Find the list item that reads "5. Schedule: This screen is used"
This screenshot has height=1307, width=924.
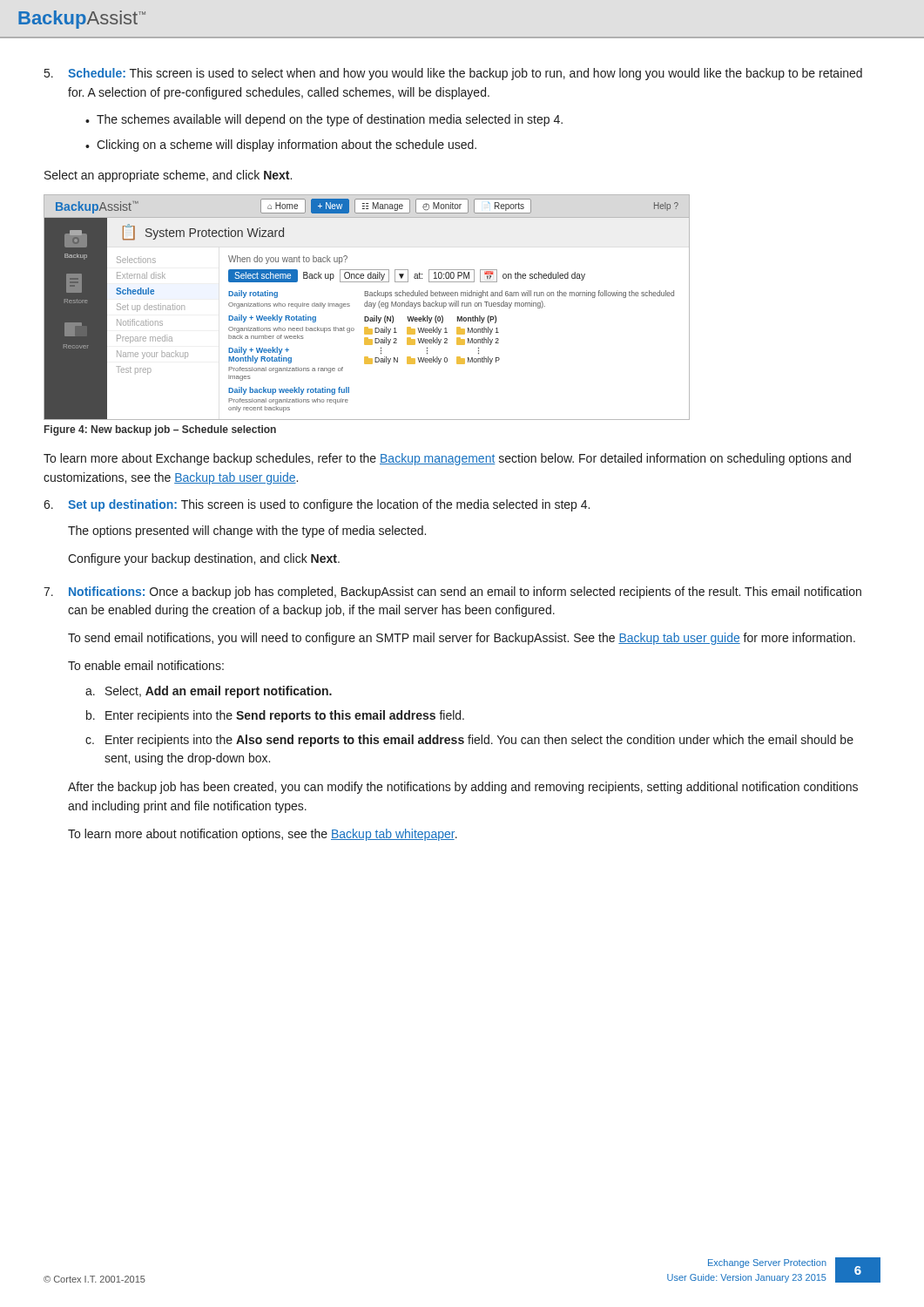point(462,83)
